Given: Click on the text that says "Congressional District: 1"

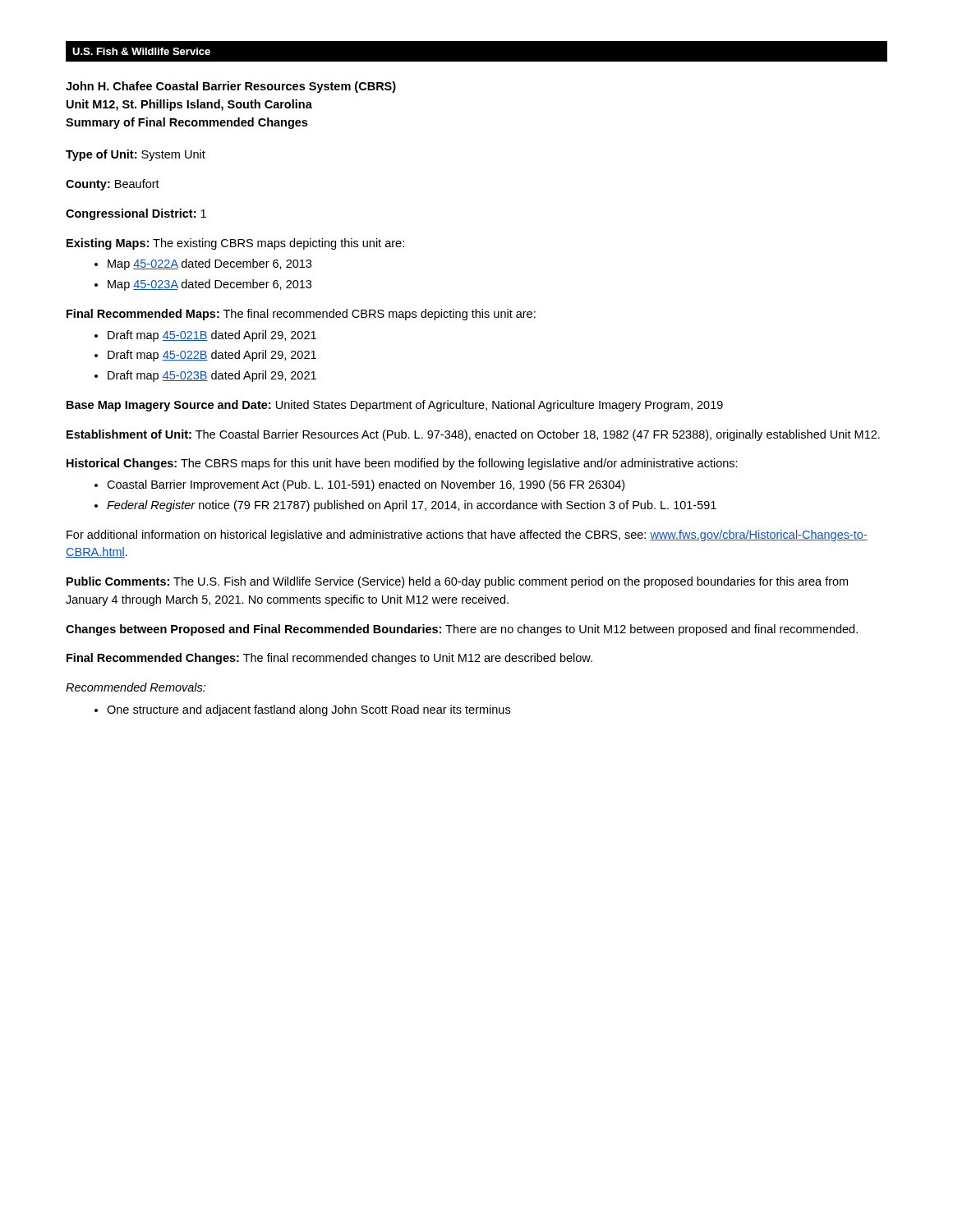Looking at the screenshot, I should pos(136,213).
